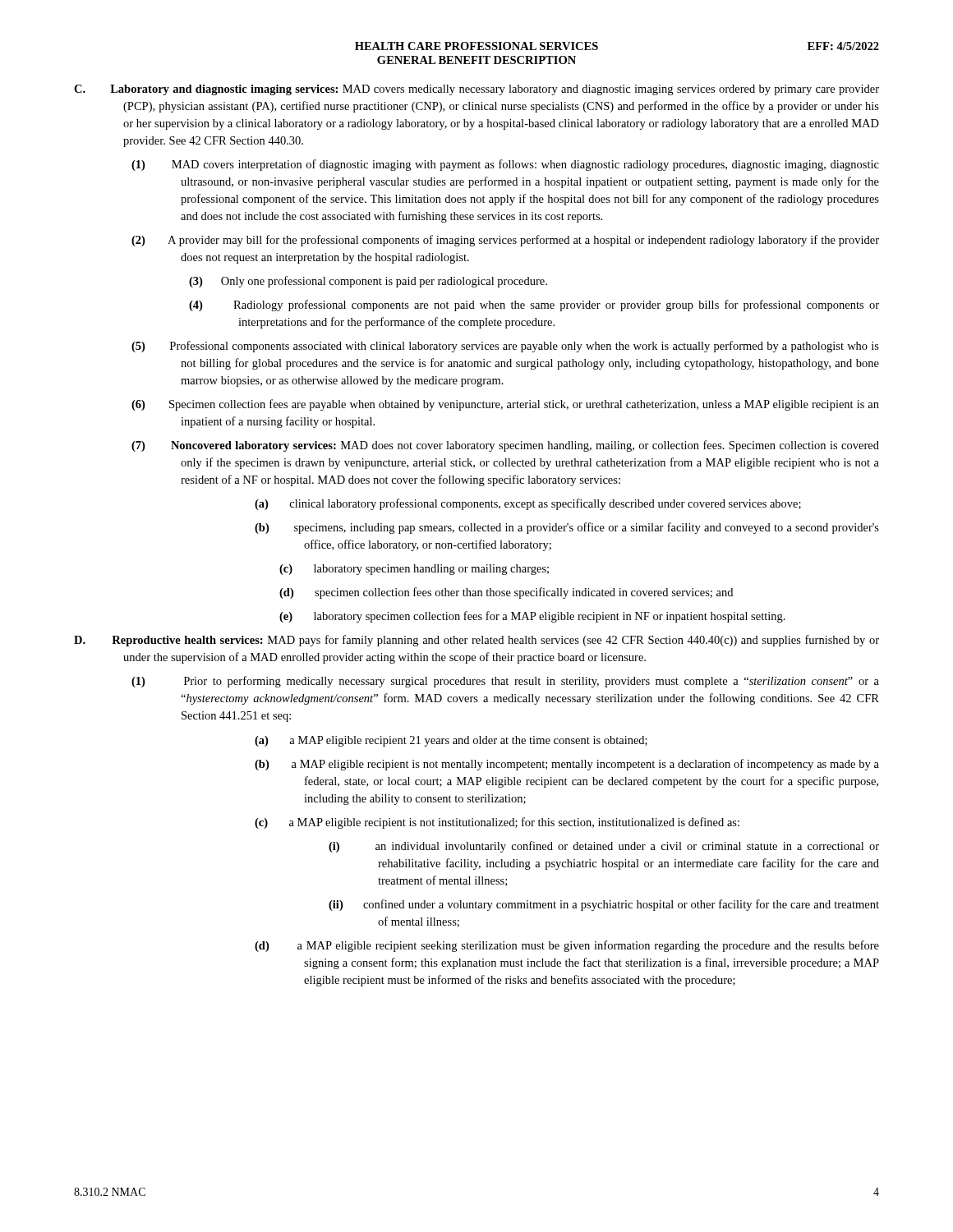
Task: Find the list item that reads "(1) Prior to performing medically necessary surgical"
Action: coord(505,698)
